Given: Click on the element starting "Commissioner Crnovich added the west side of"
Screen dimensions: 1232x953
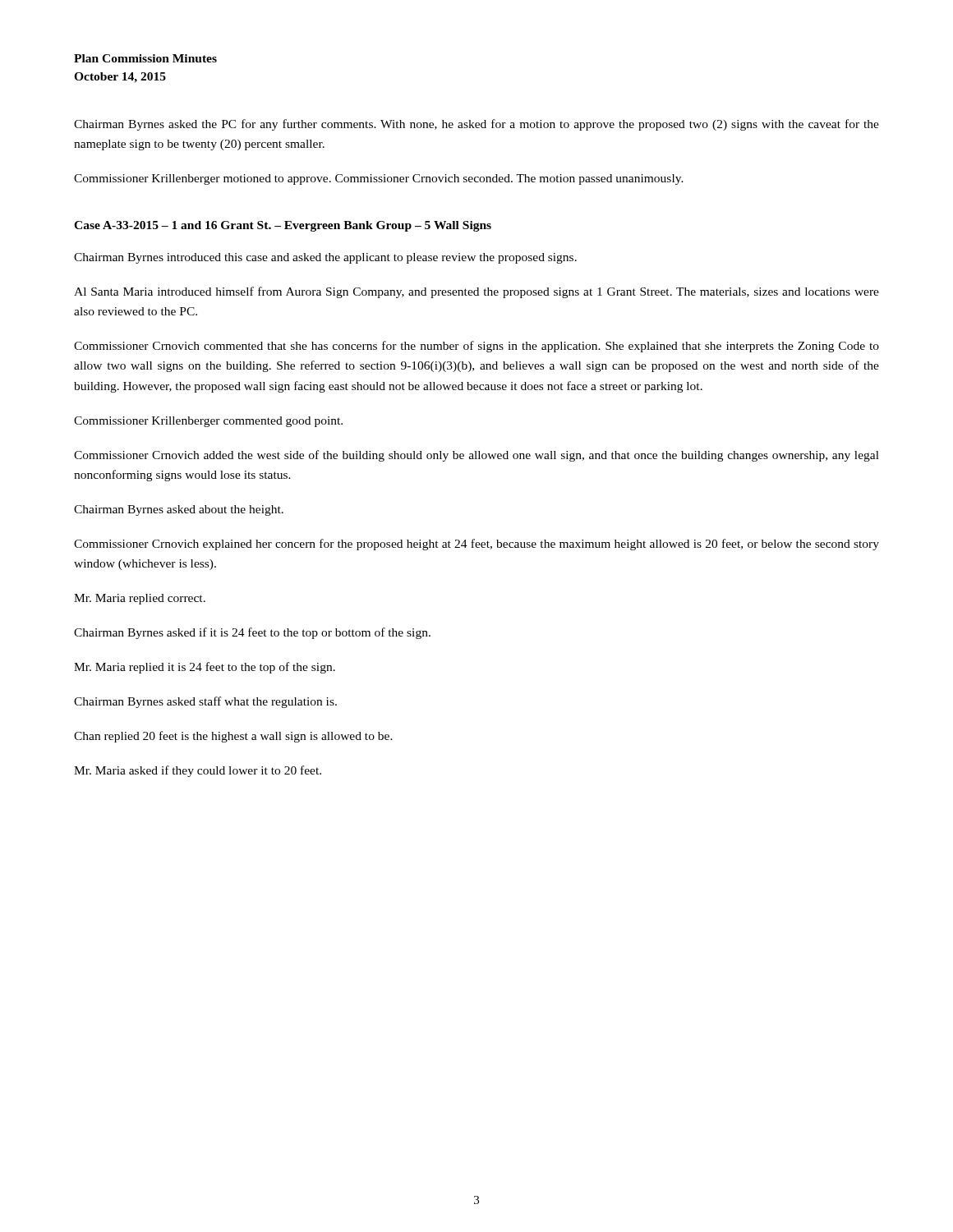Looking at the screenshot, I should pyautogui.click(x=476, y=464).
